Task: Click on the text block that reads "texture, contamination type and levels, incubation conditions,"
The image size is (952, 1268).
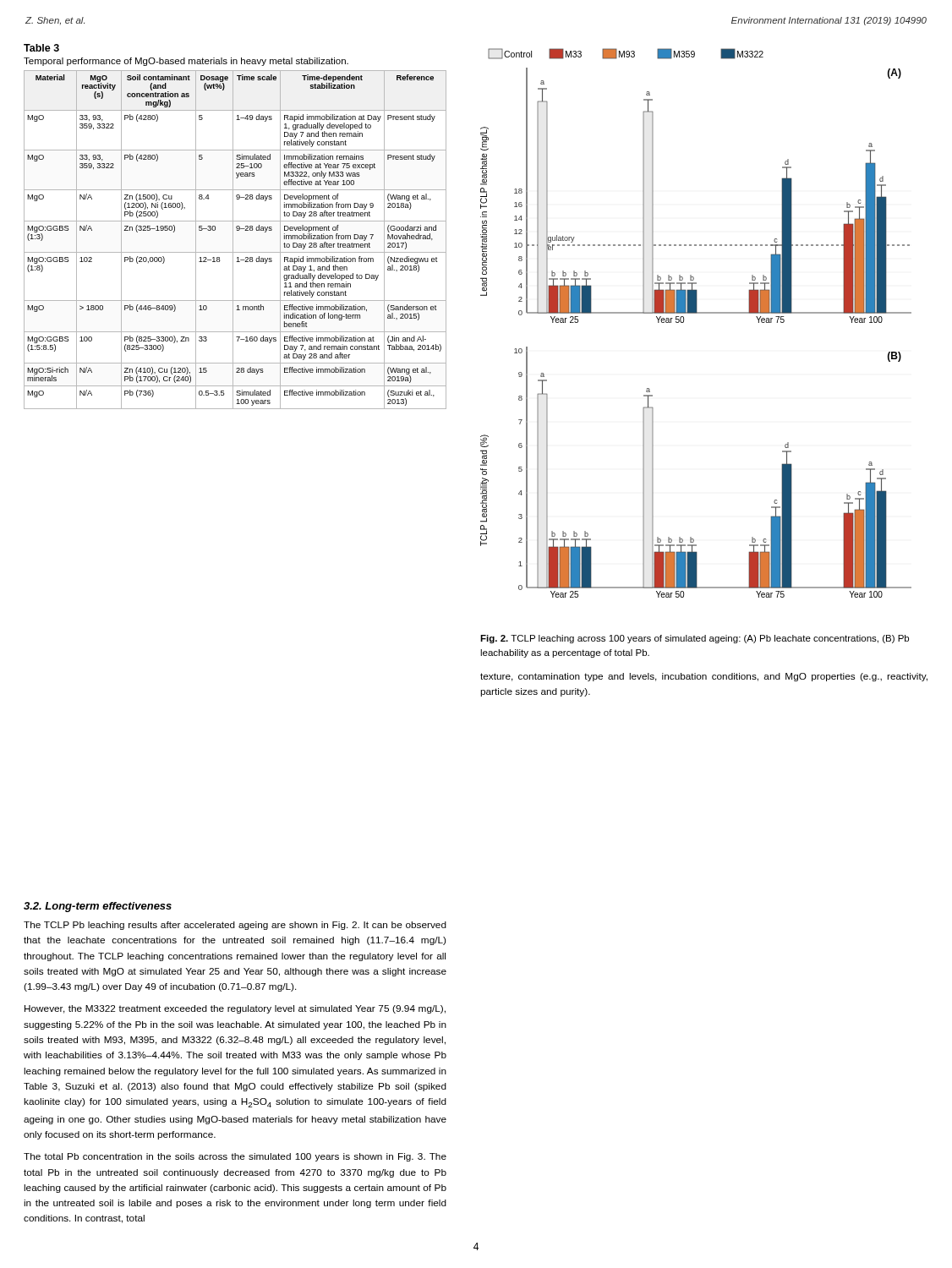Action: click(704, 684)
